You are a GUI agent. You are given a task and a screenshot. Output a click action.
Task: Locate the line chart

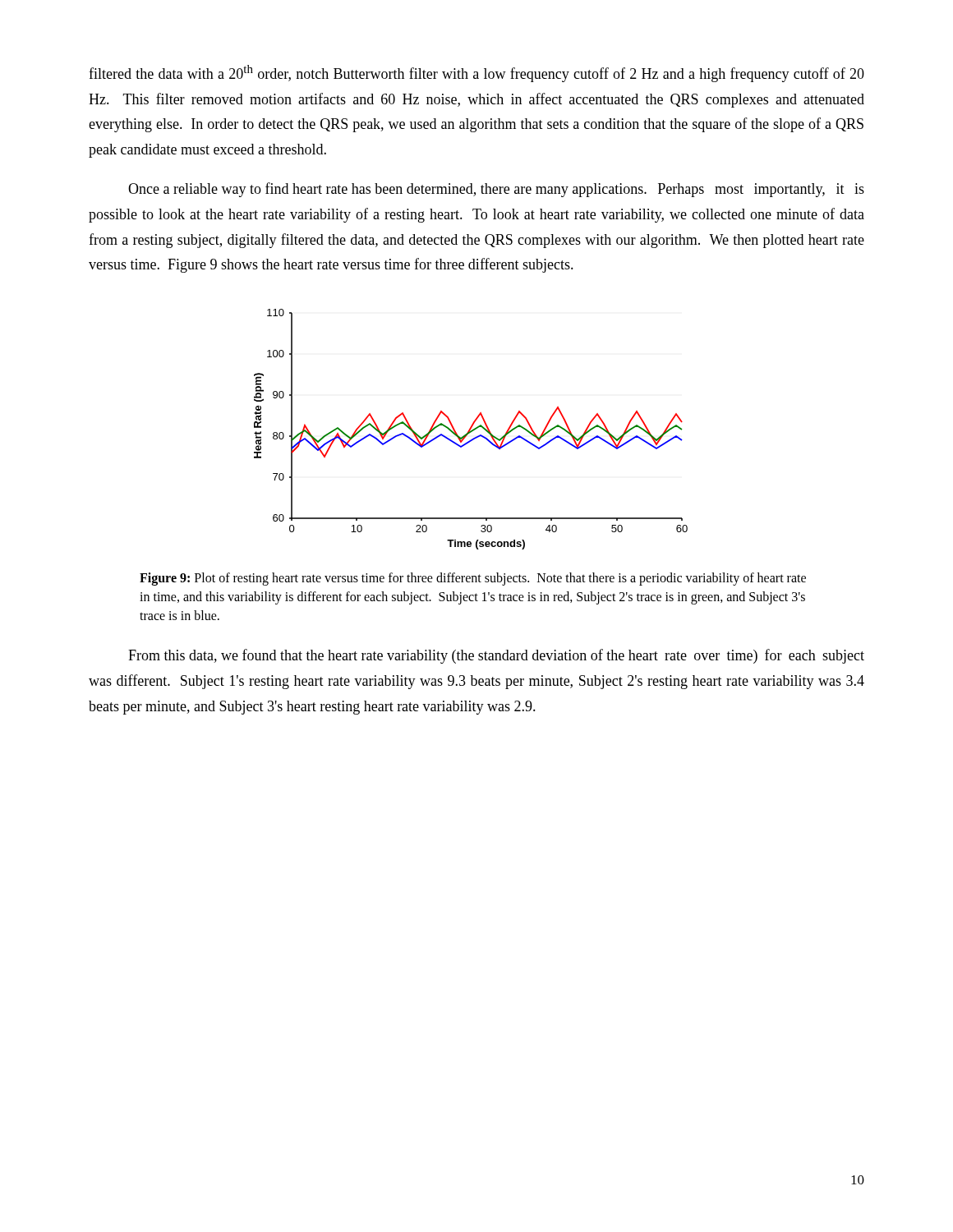476,428
